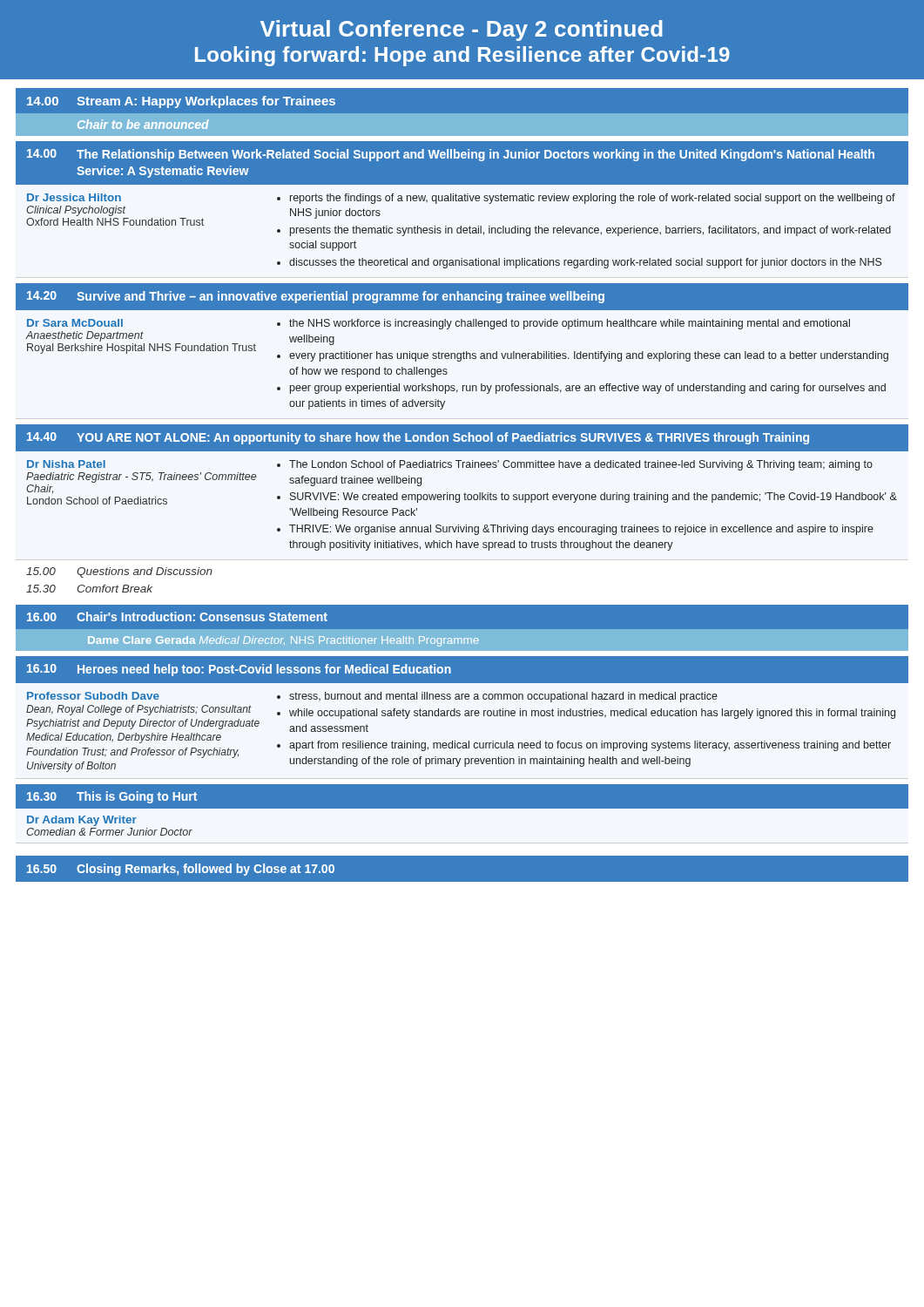Click on the region starting "Dr Nisha Patel Paediatric Registrar - ST5, Trainees'"

148,482
